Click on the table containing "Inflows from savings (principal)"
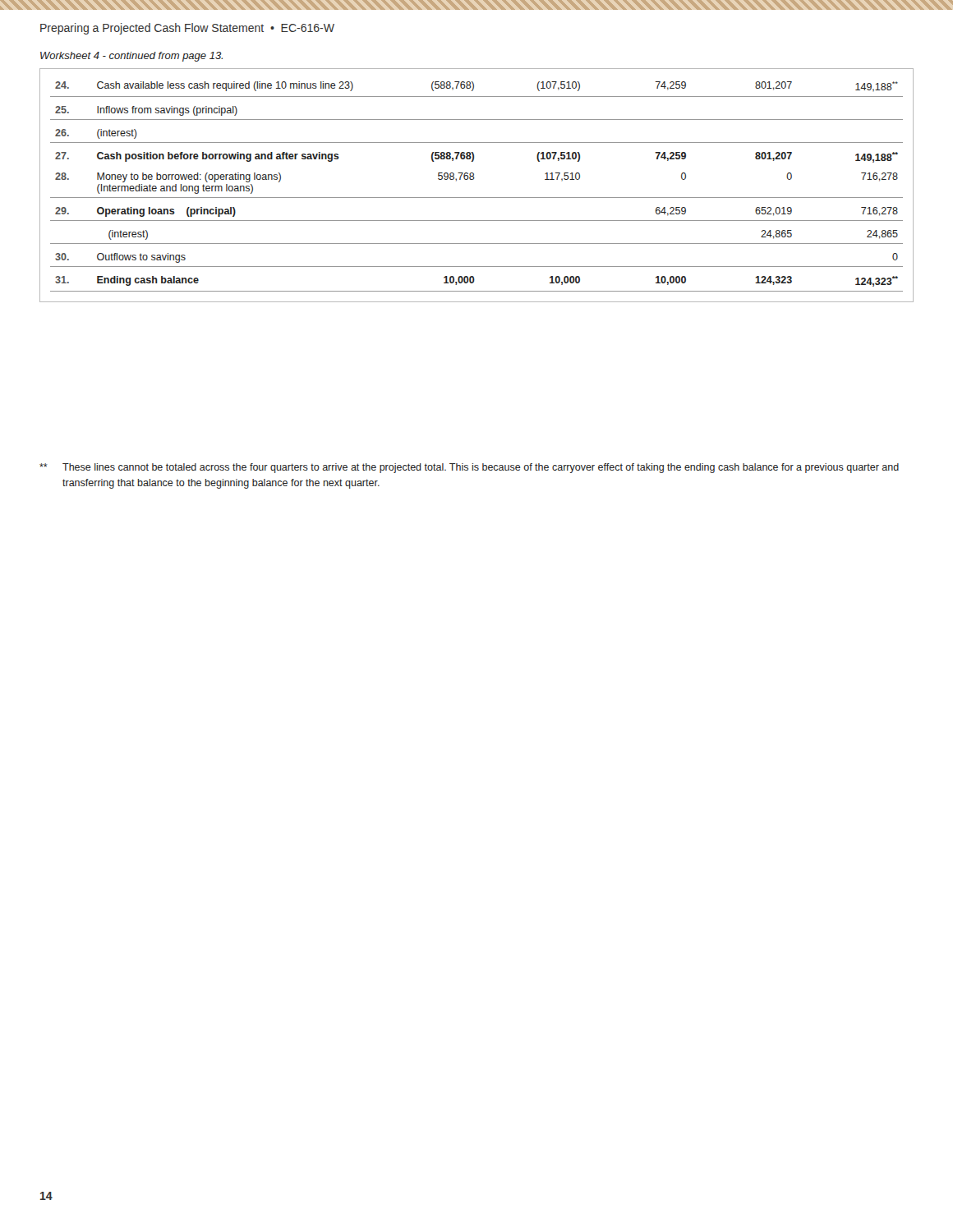 476,185
